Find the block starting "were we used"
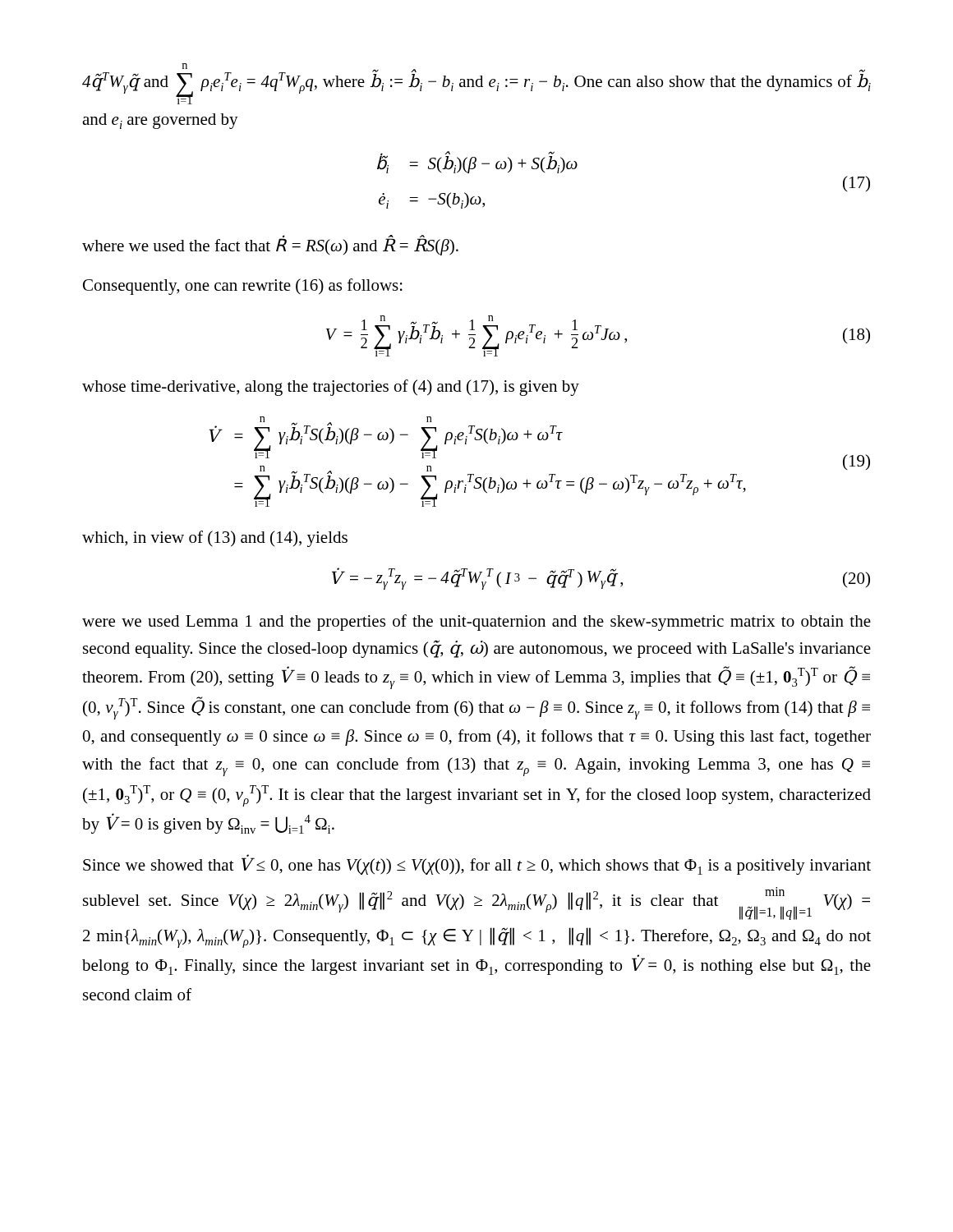The image size is (953, 1232). [476, 724]
